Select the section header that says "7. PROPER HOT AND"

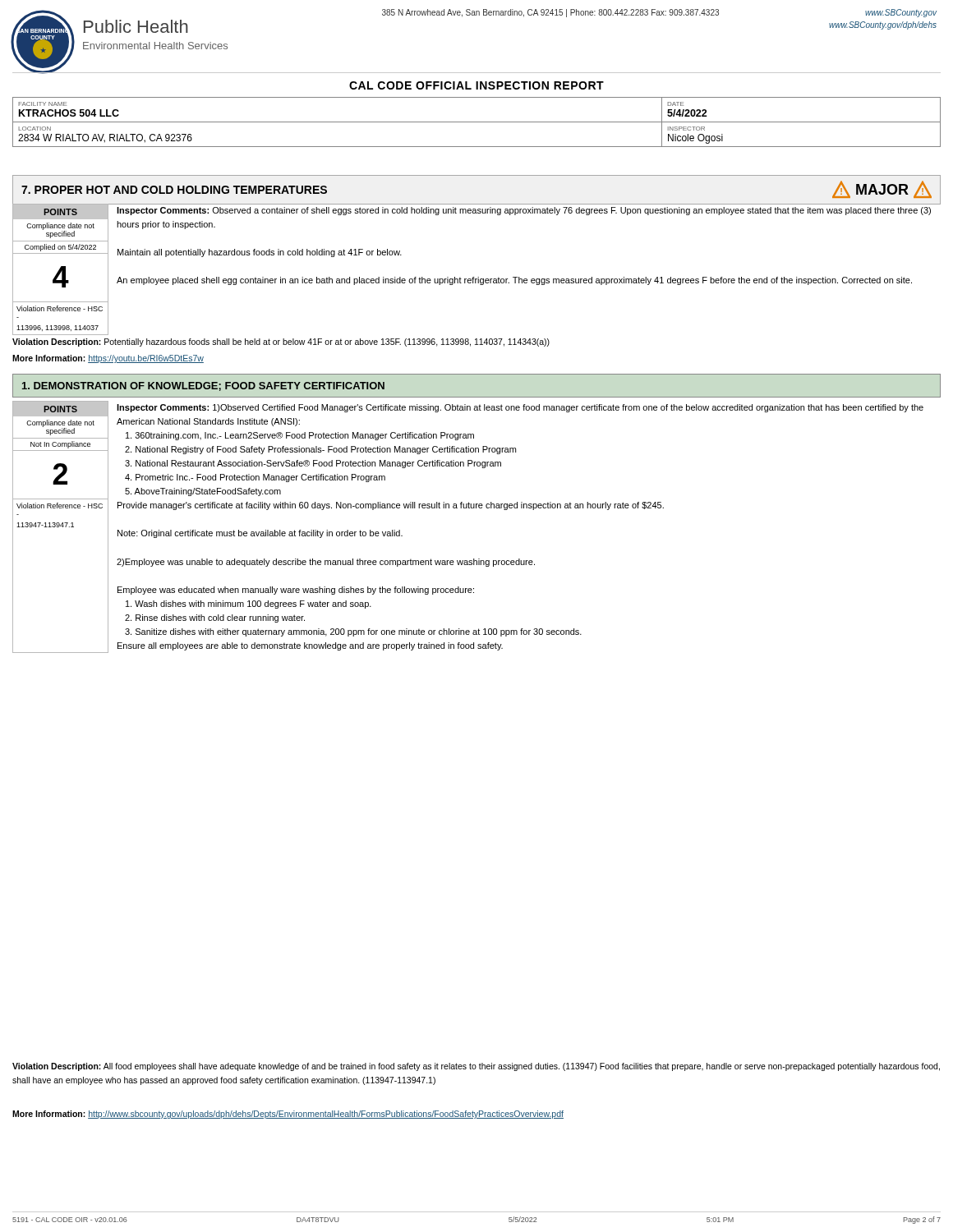168,189
